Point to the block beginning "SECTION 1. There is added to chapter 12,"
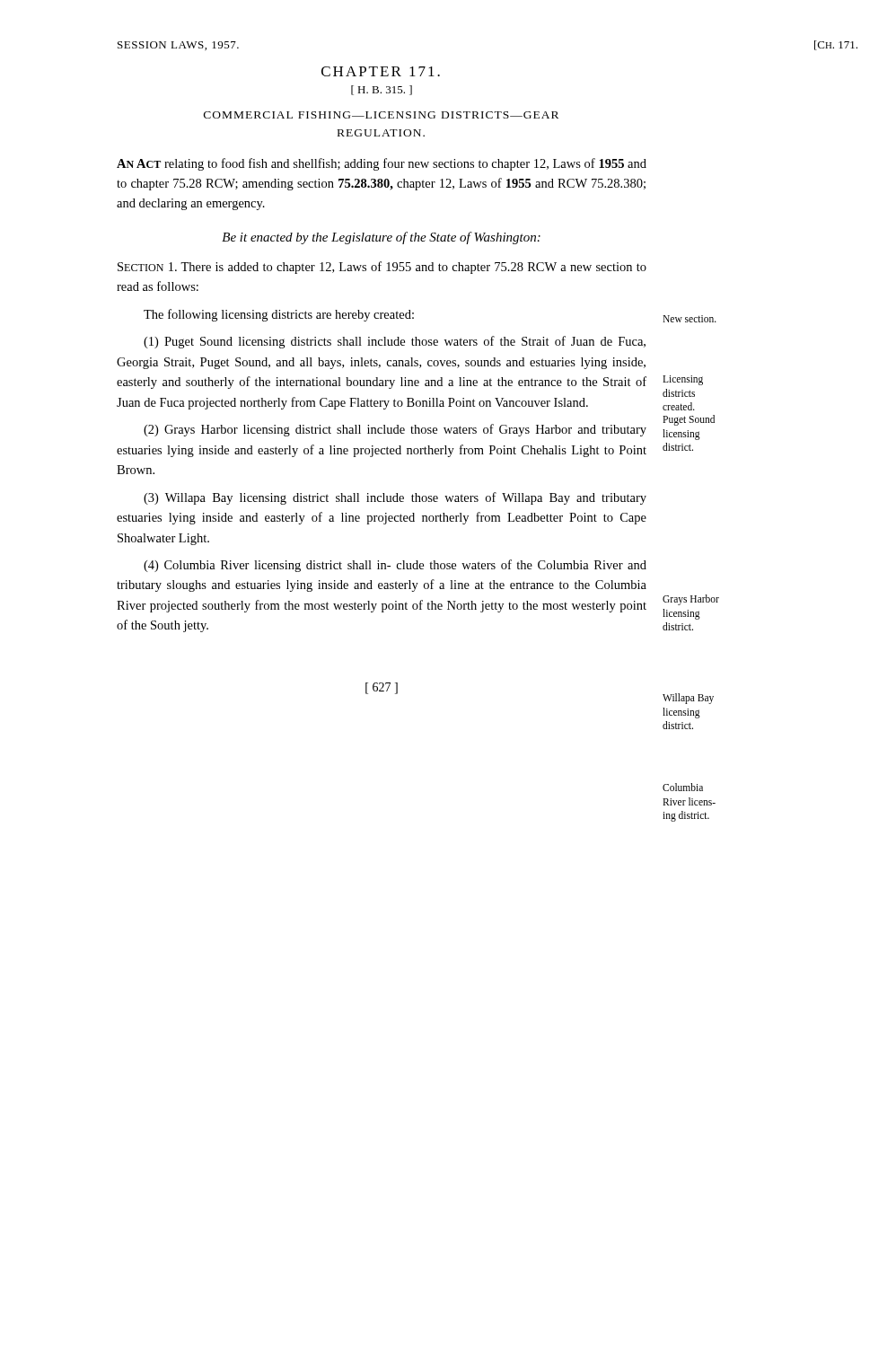This screenshot has width=896, height=1347. tap(382, 277)
